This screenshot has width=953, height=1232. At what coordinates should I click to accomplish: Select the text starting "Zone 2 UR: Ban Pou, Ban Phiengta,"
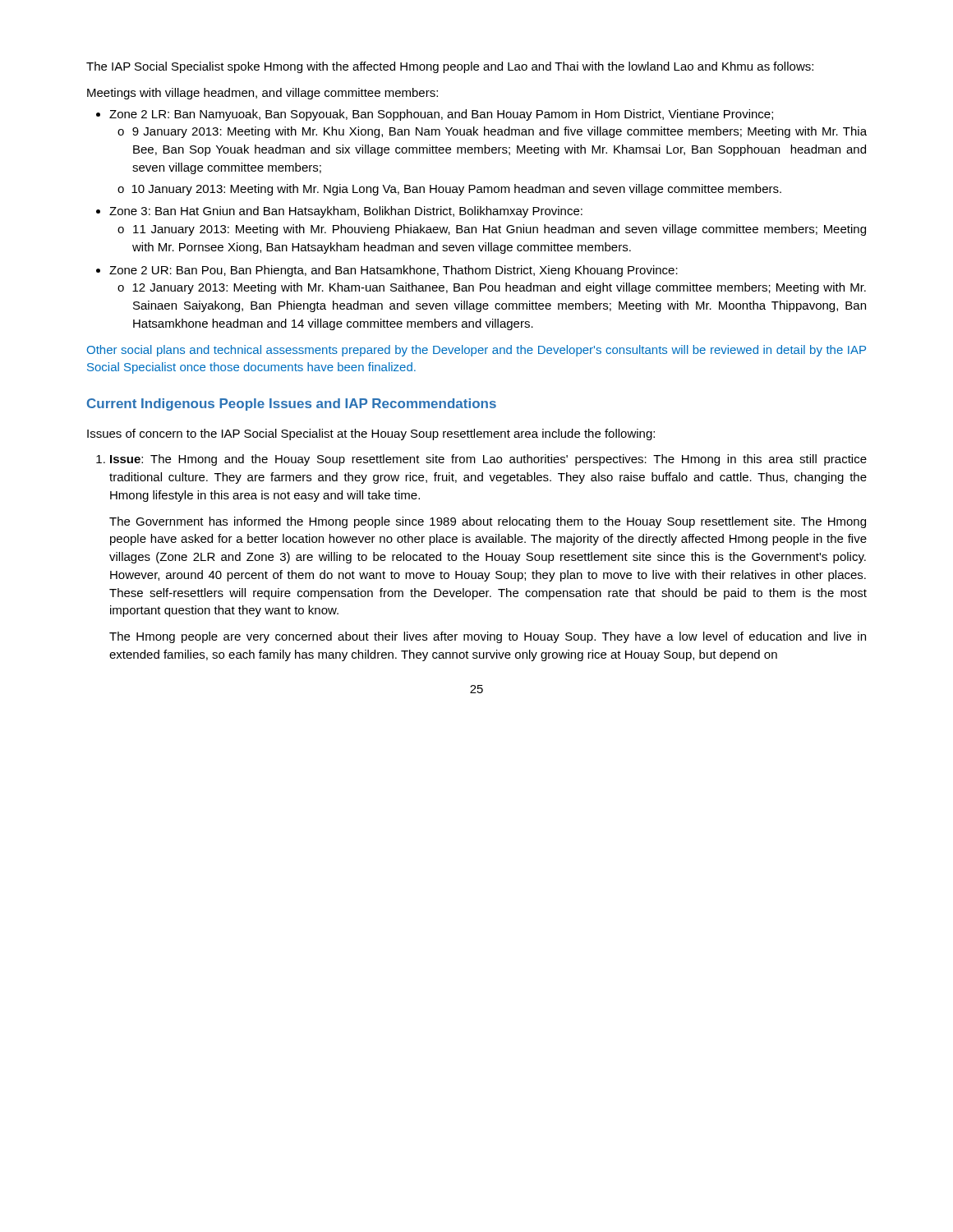[x=488, y=297]
